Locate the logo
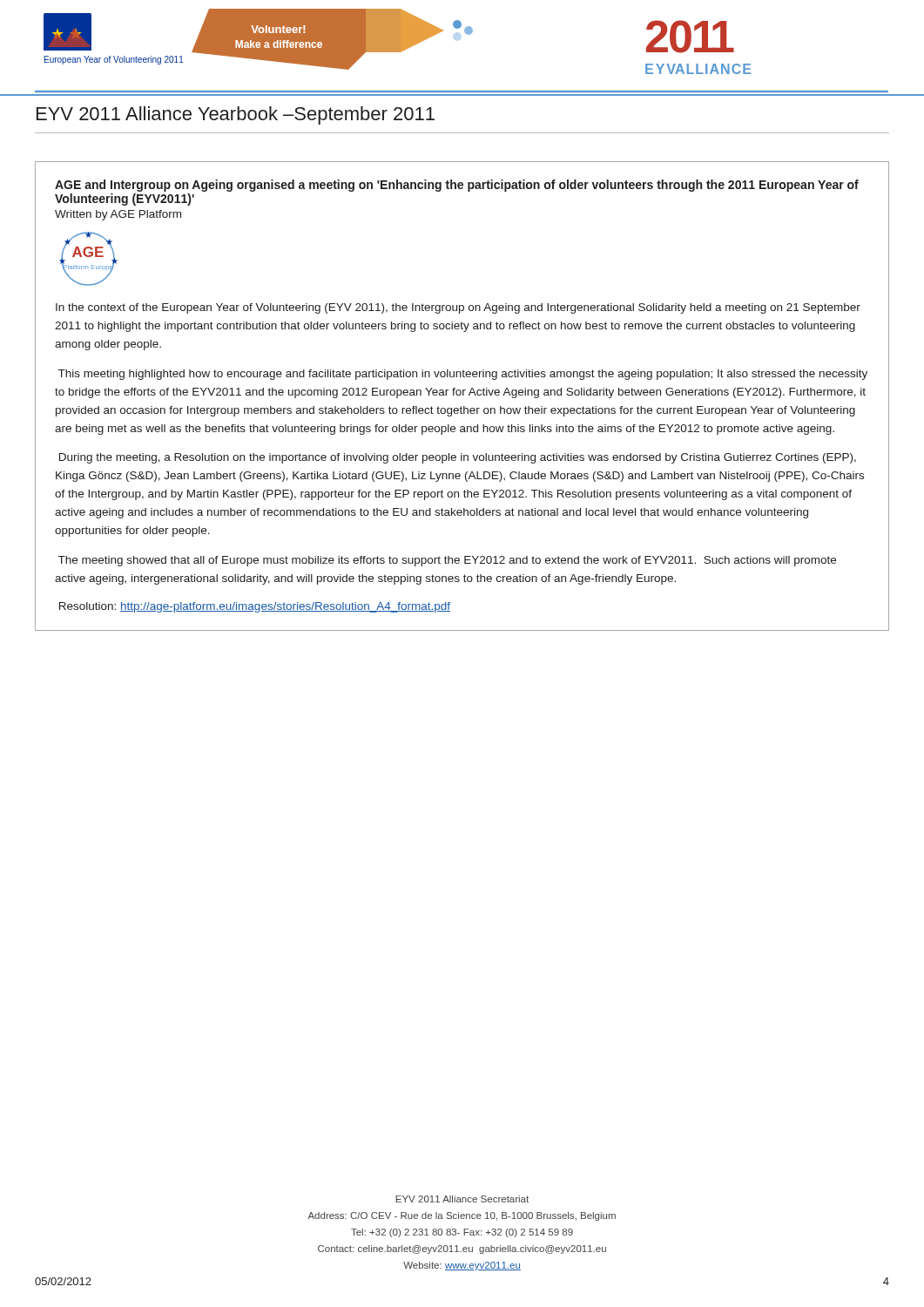Image resolution: width=924 pixels, height=1307 pixels. [x=462, y=261]
